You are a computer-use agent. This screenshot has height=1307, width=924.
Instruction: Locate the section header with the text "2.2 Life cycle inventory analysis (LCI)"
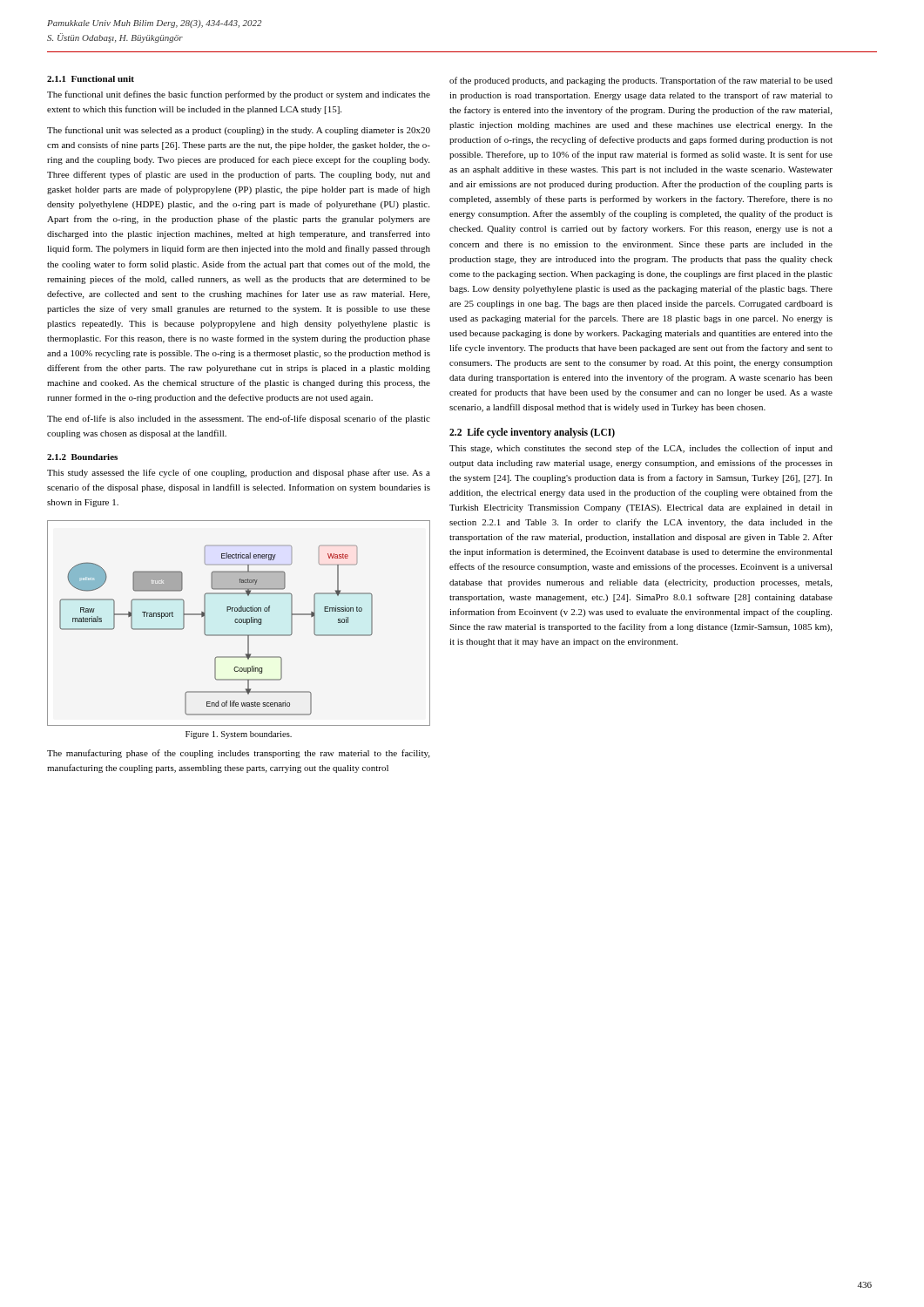[x=532, y=432]
